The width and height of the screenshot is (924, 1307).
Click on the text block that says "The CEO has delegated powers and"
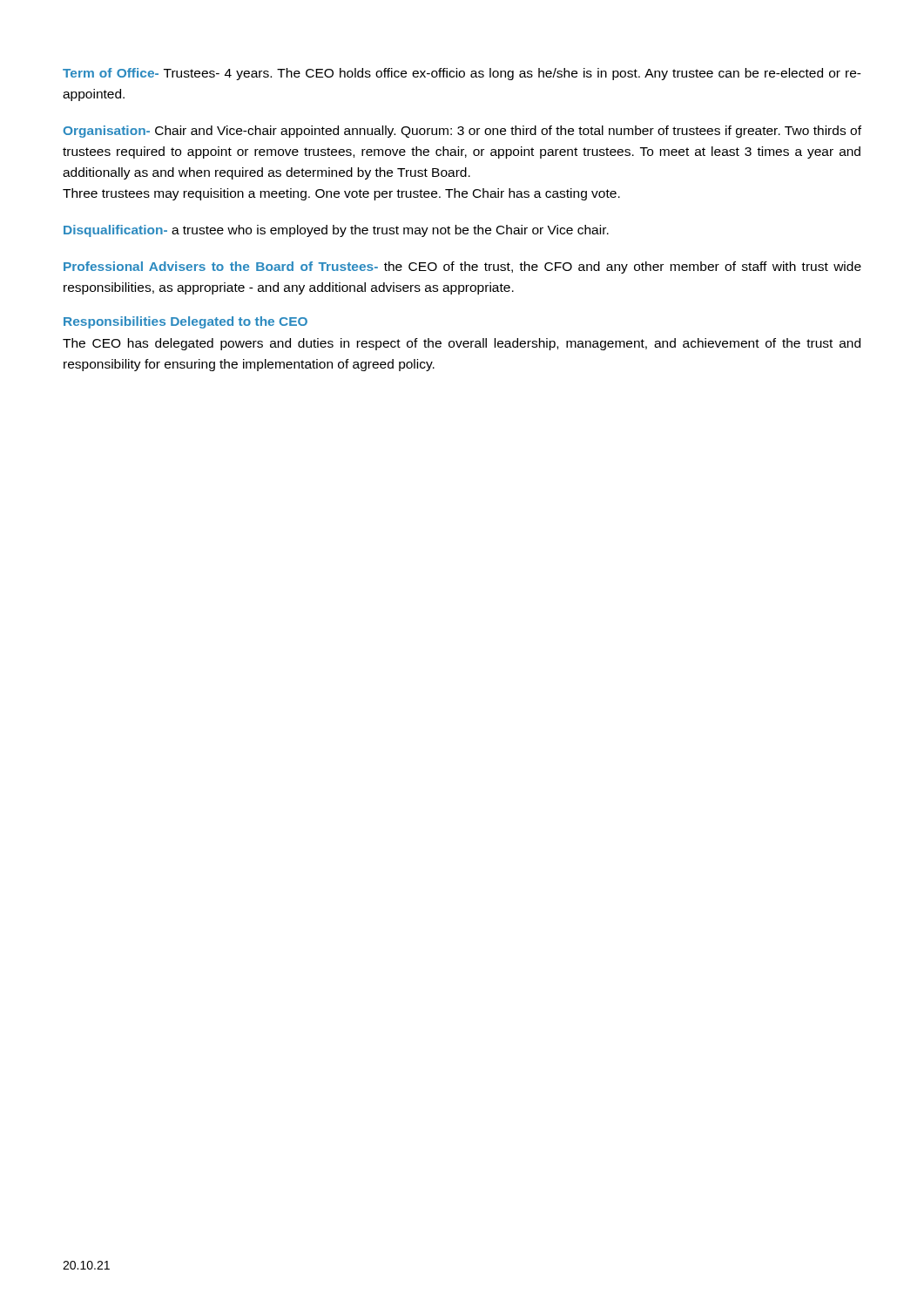pyautogui.click(x=462, y=353)
